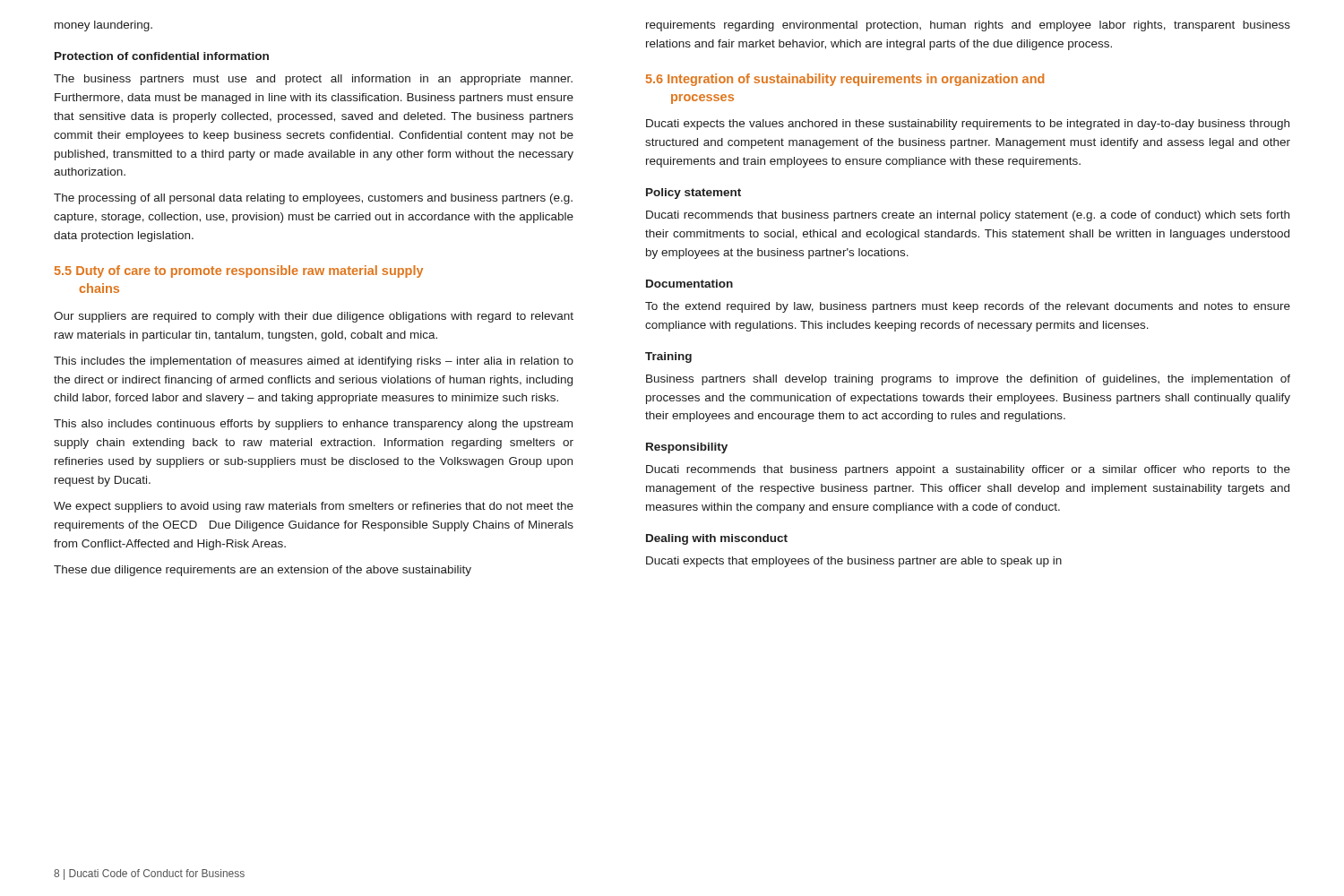Find the text block starting "Ducati recommends that business partners appoint a sustainability"
This screenshot has height=896, width=1344.
pyautogui.click(x=968, y=489)
